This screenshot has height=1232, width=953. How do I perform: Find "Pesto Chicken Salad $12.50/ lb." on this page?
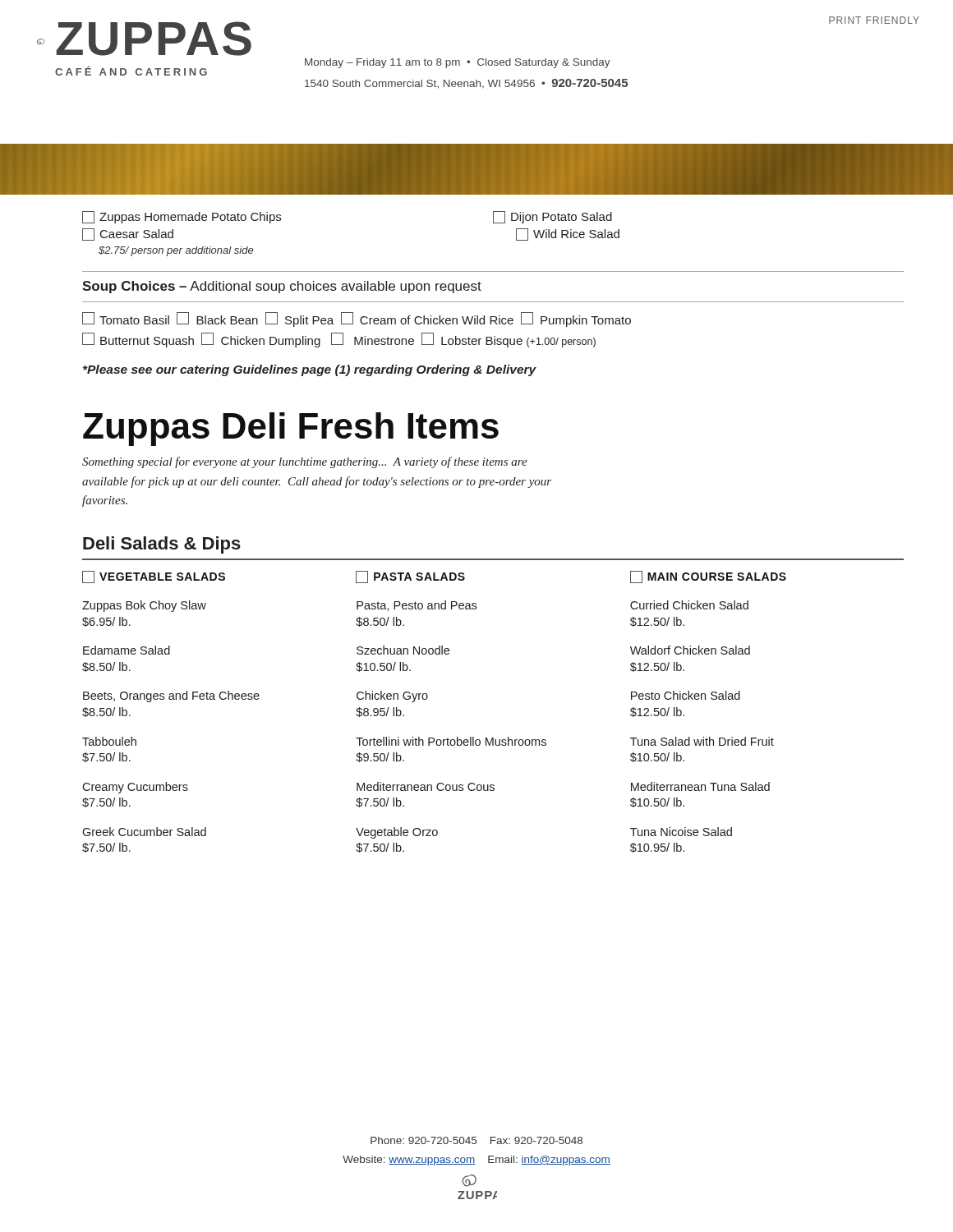686,695
